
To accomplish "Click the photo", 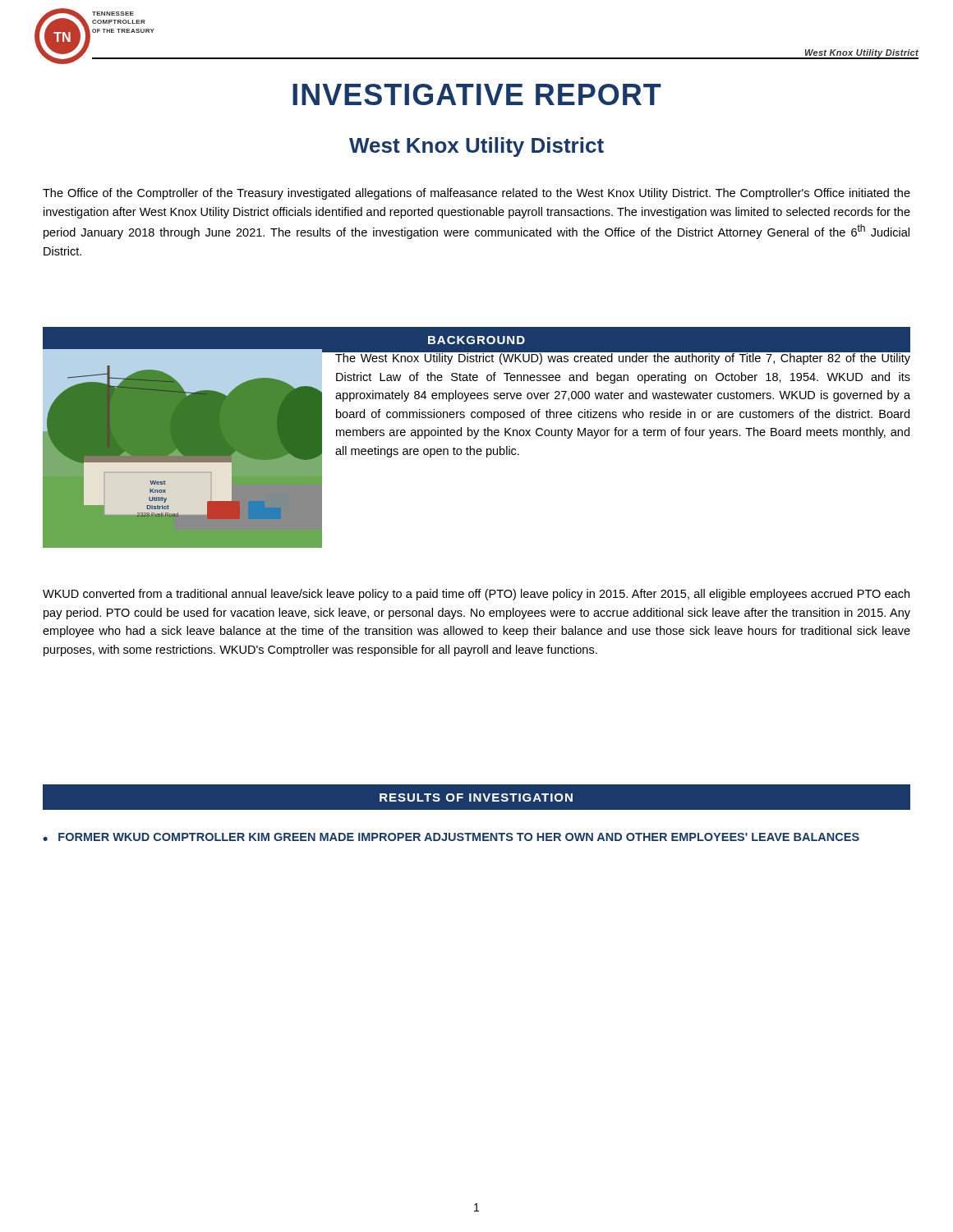I will pyautogui.click(x=182, y=448).
